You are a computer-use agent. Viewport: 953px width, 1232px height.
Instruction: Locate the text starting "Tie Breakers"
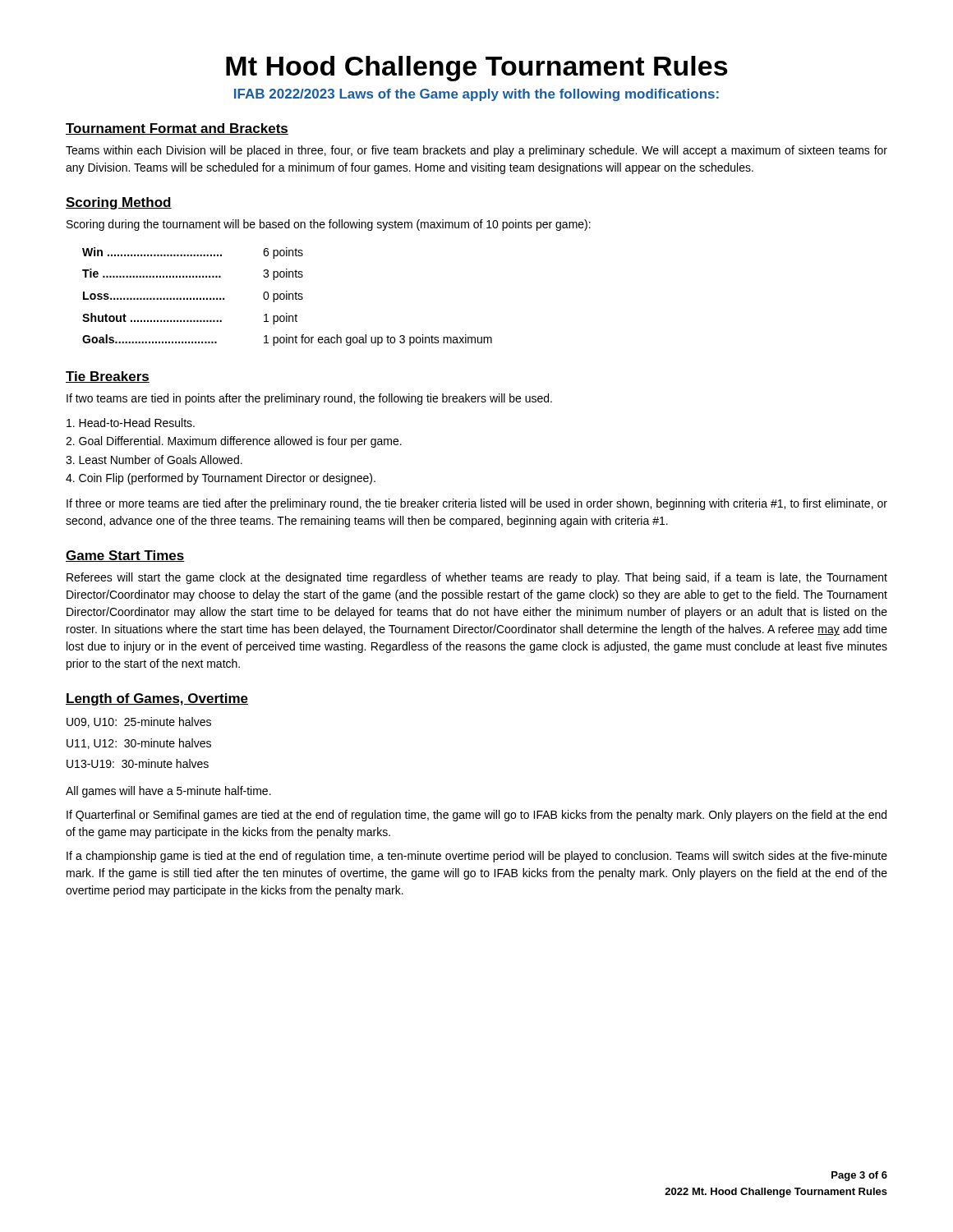(108, 376)
